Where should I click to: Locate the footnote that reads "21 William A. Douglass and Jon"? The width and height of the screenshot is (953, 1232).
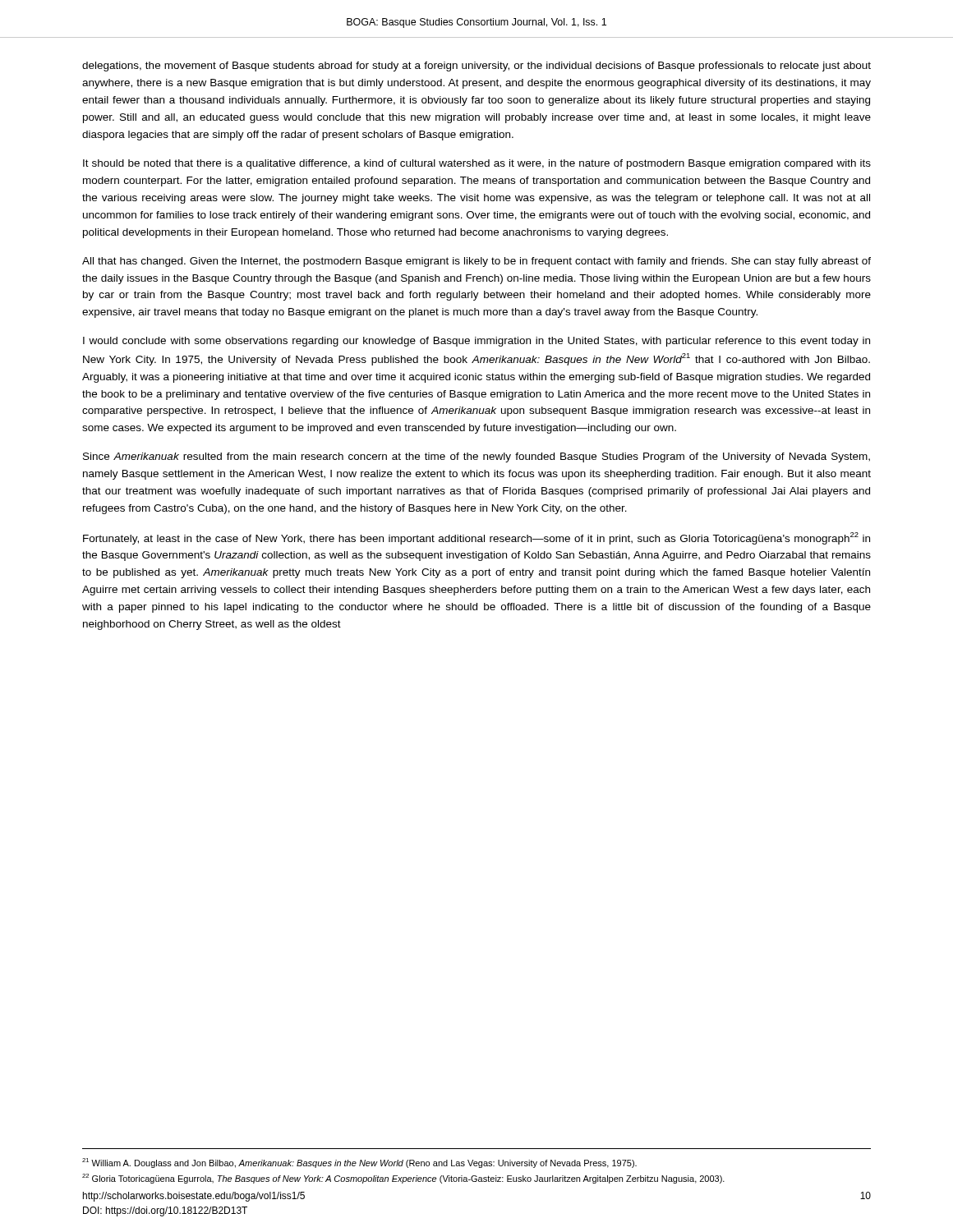coord(476,1171)
